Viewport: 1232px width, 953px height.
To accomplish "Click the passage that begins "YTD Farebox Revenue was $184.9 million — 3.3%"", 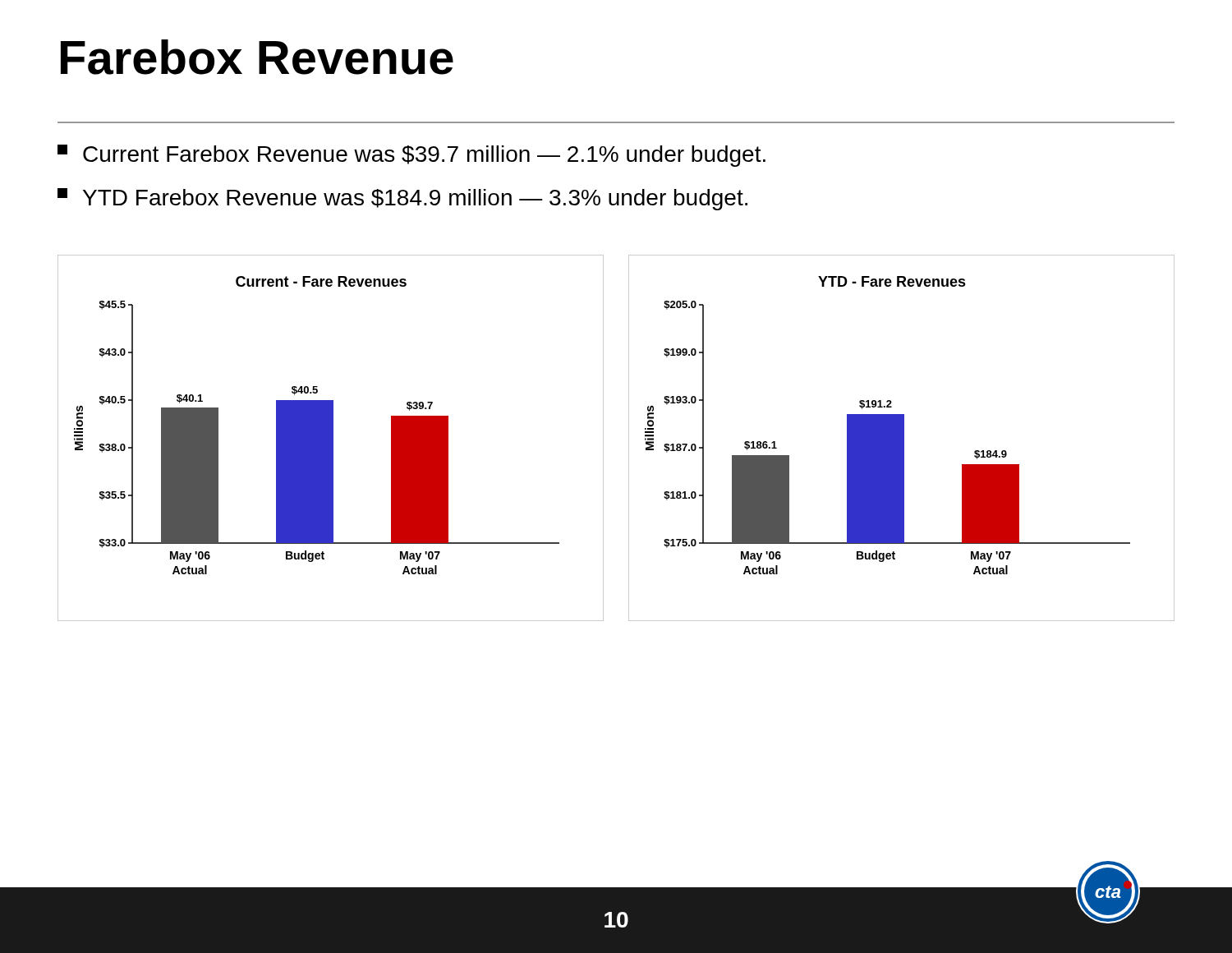I will point(403,198).
